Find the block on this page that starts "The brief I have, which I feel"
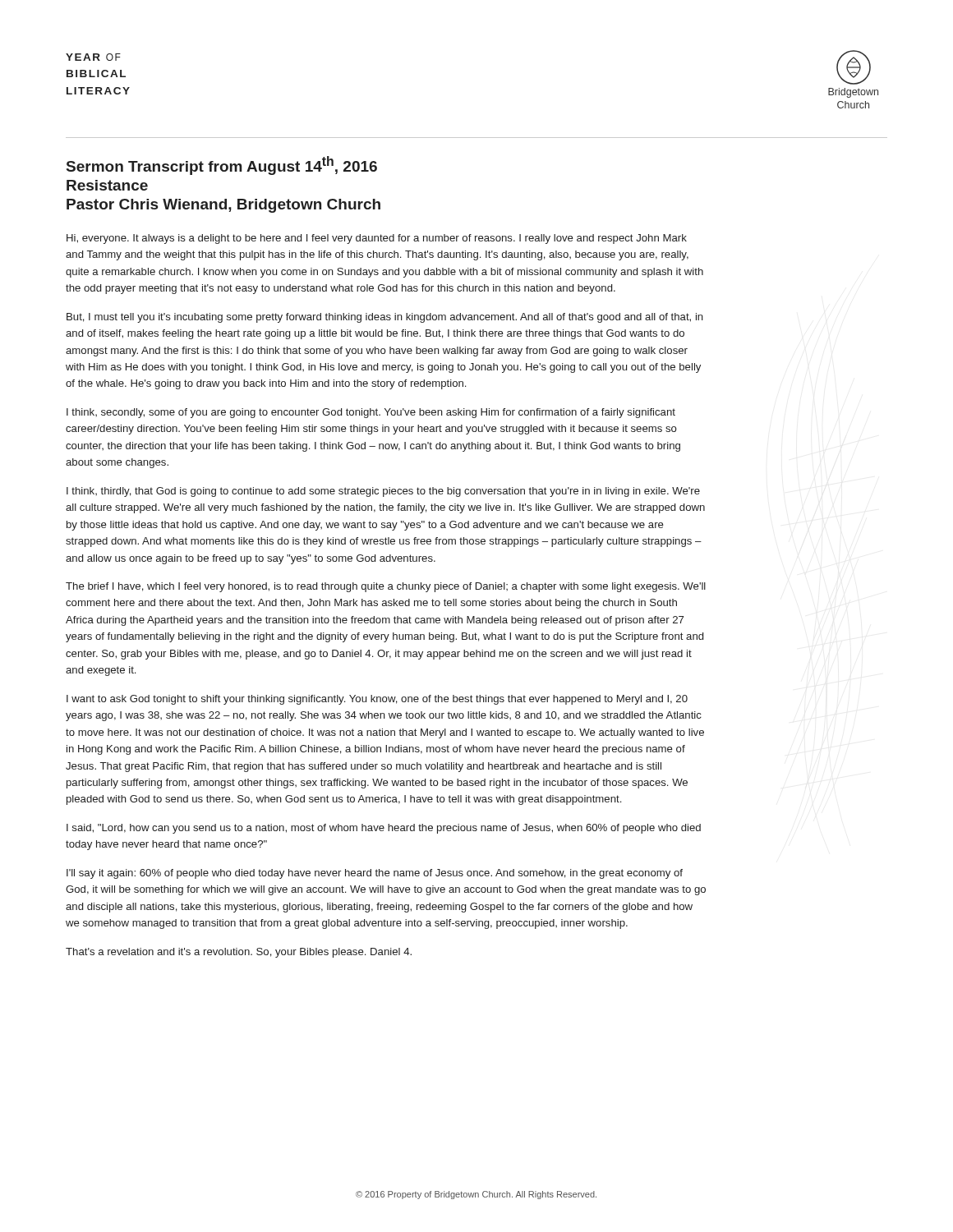953x1232 pixels. pos(386,628)
